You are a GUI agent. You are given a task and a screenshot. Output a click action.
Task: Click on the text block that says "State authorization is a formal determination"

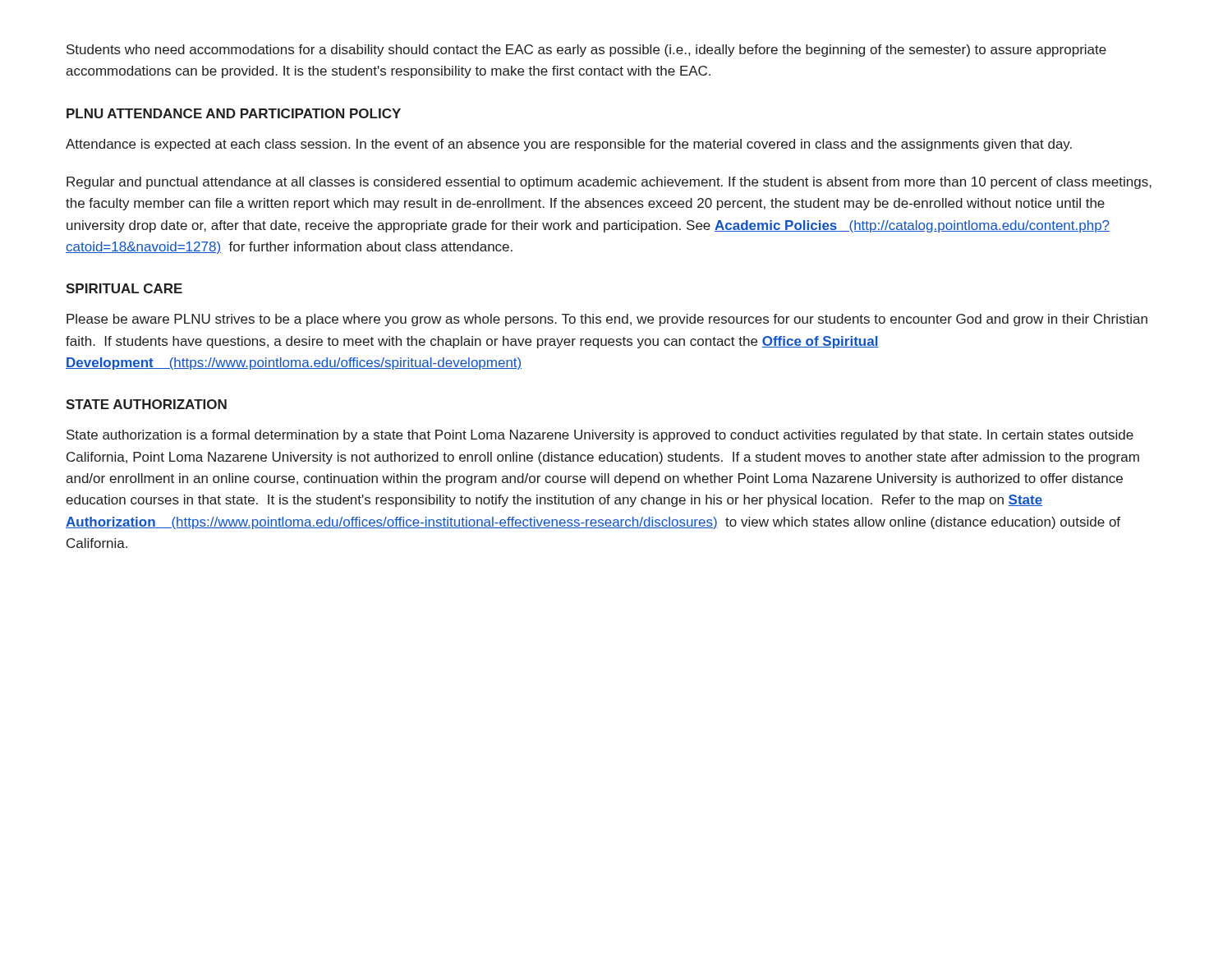(603, 490)
